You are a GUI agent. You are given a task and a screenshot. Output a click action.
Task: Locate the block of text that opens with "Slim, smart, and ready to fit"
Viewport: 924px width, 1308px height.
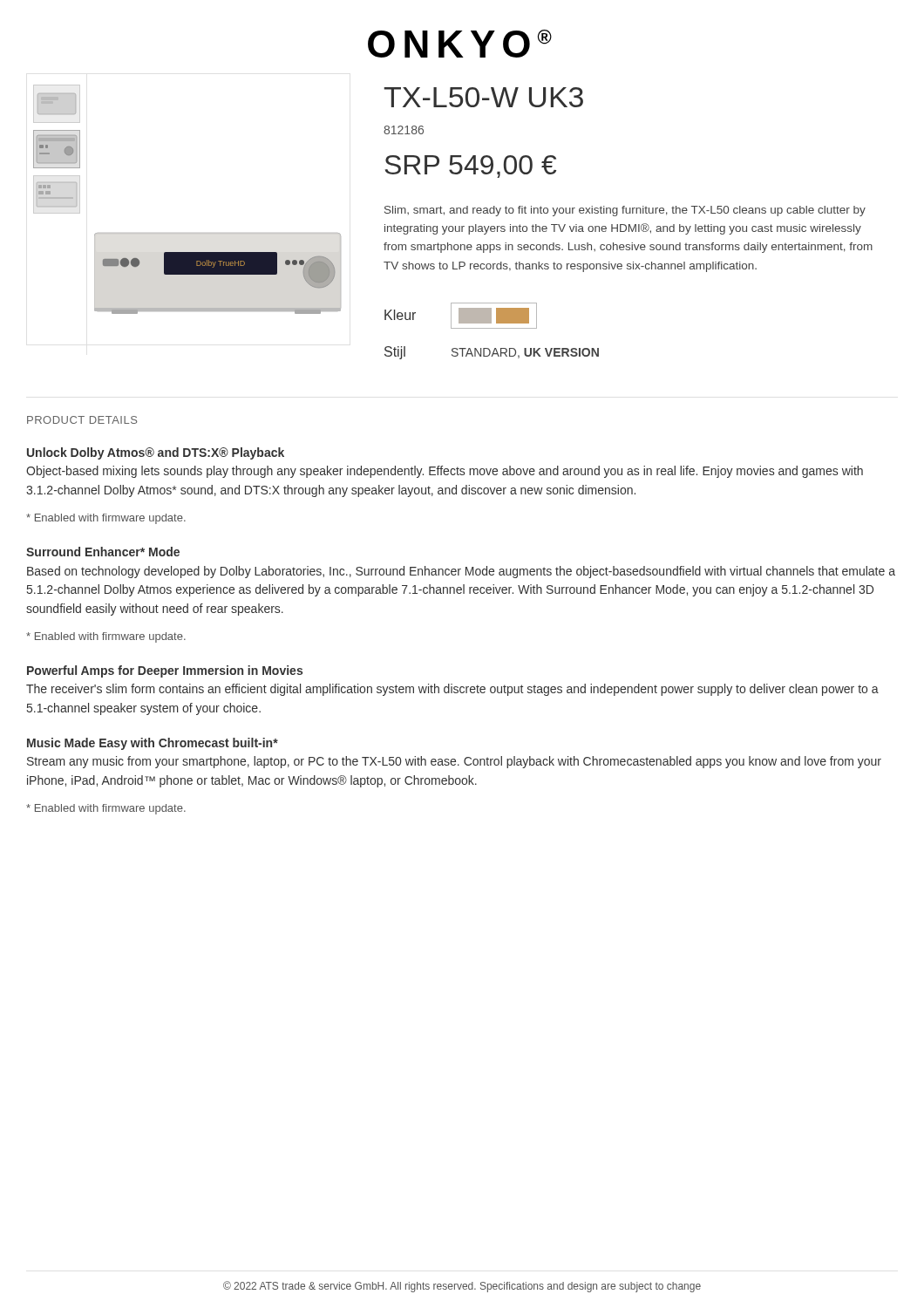628,237
